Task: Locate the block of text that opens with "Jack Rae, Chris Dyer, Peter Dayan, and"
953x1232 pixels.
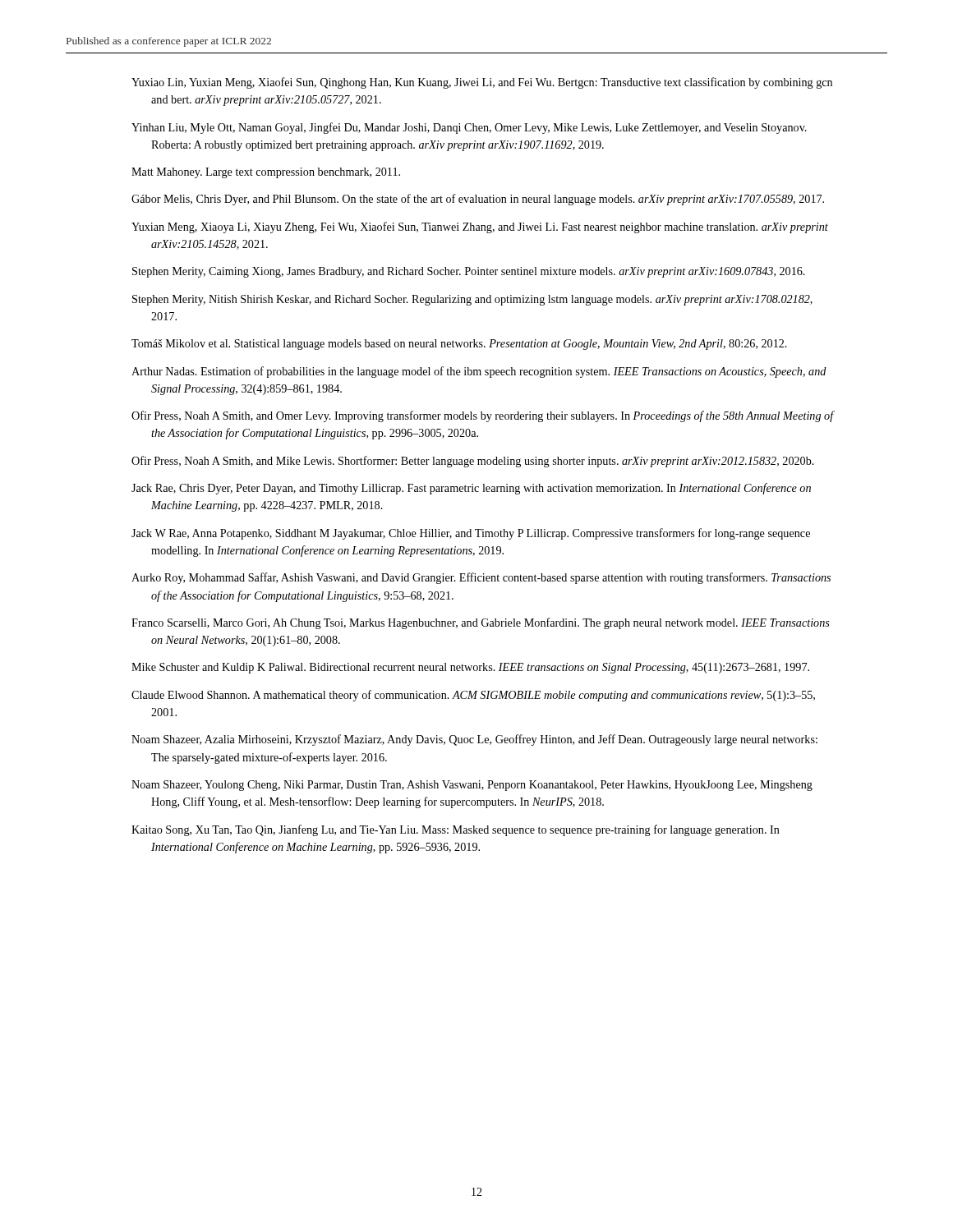Action: 471,497
